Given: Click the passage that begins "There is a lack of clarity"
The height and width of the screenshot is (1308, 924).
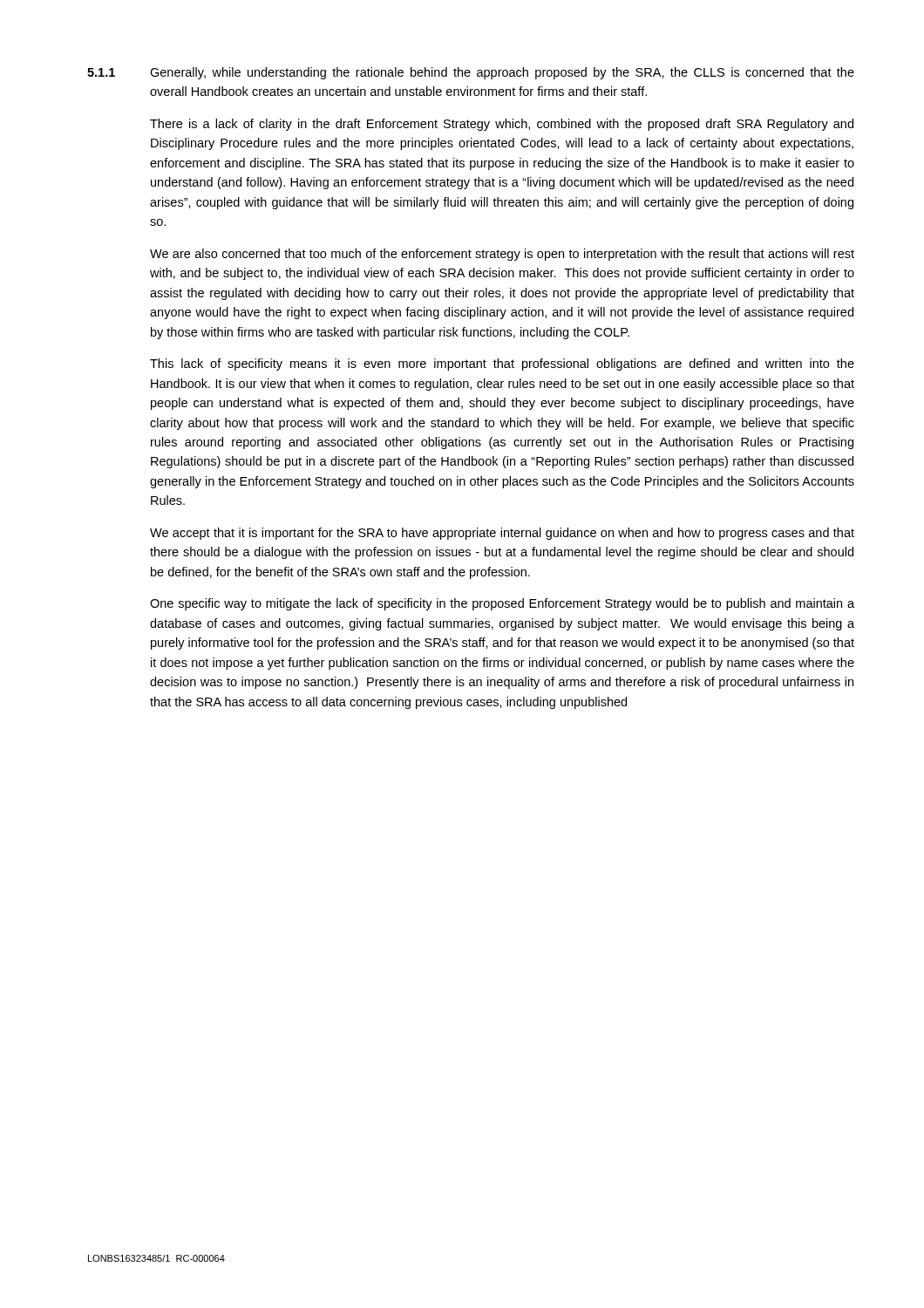Looking at the screenshot, I should pos(502,173).
